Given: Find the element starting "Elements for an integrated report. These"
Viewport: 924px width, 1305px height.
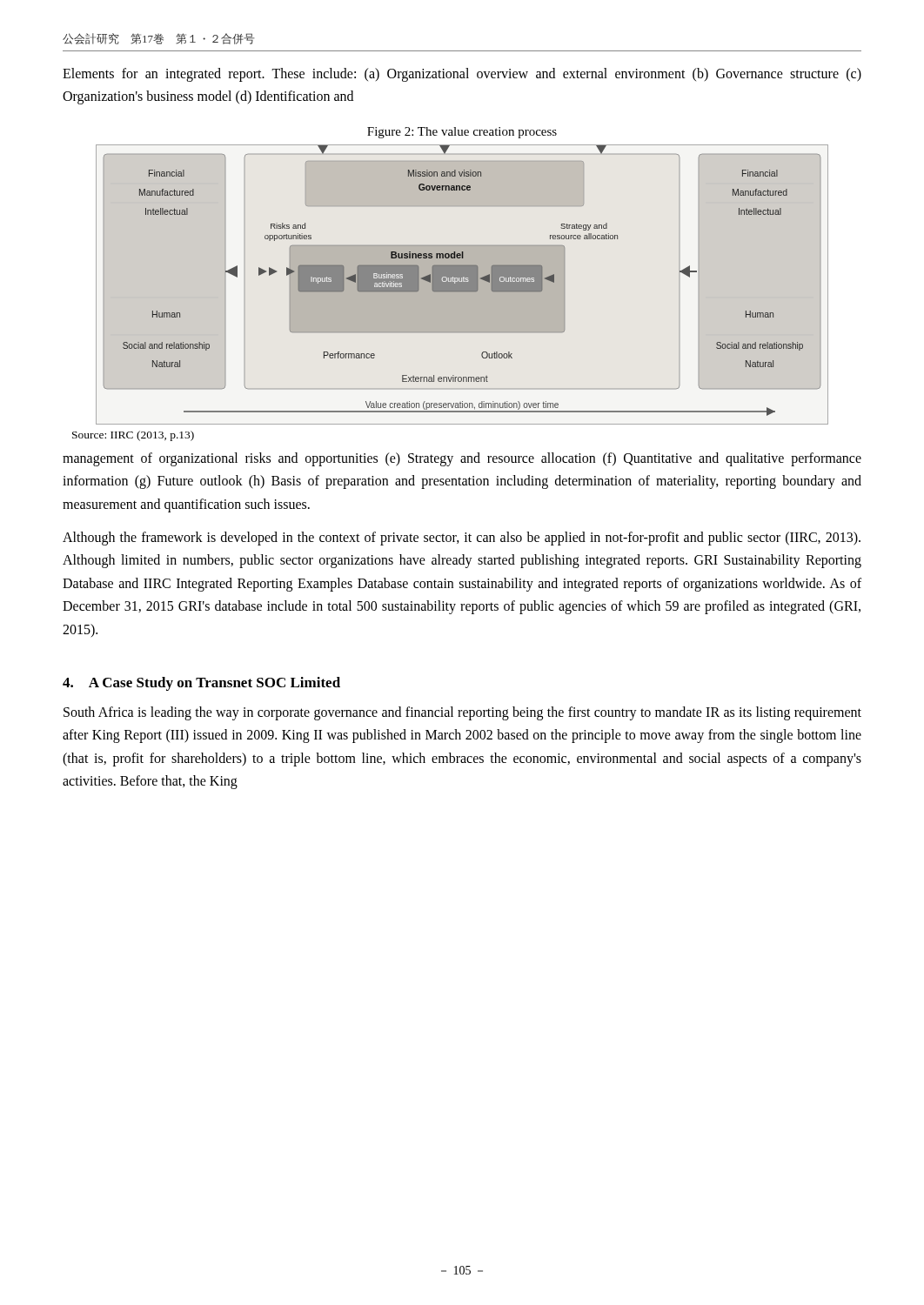Looking at the screenshot, I should (462, 85).
